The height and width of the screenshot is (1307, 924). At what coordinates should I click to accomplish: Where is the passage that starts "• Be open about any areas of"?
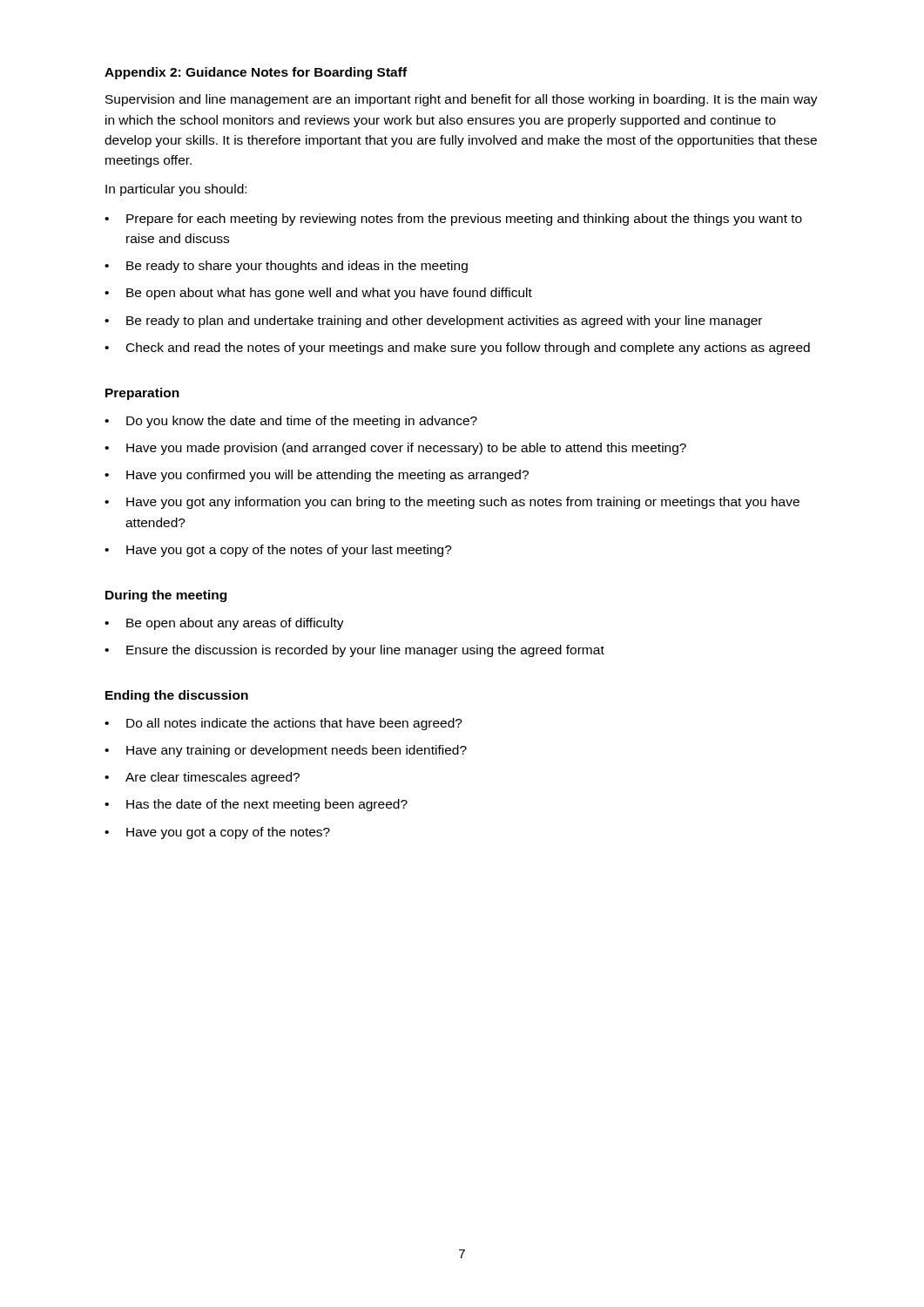coord(224,624)
